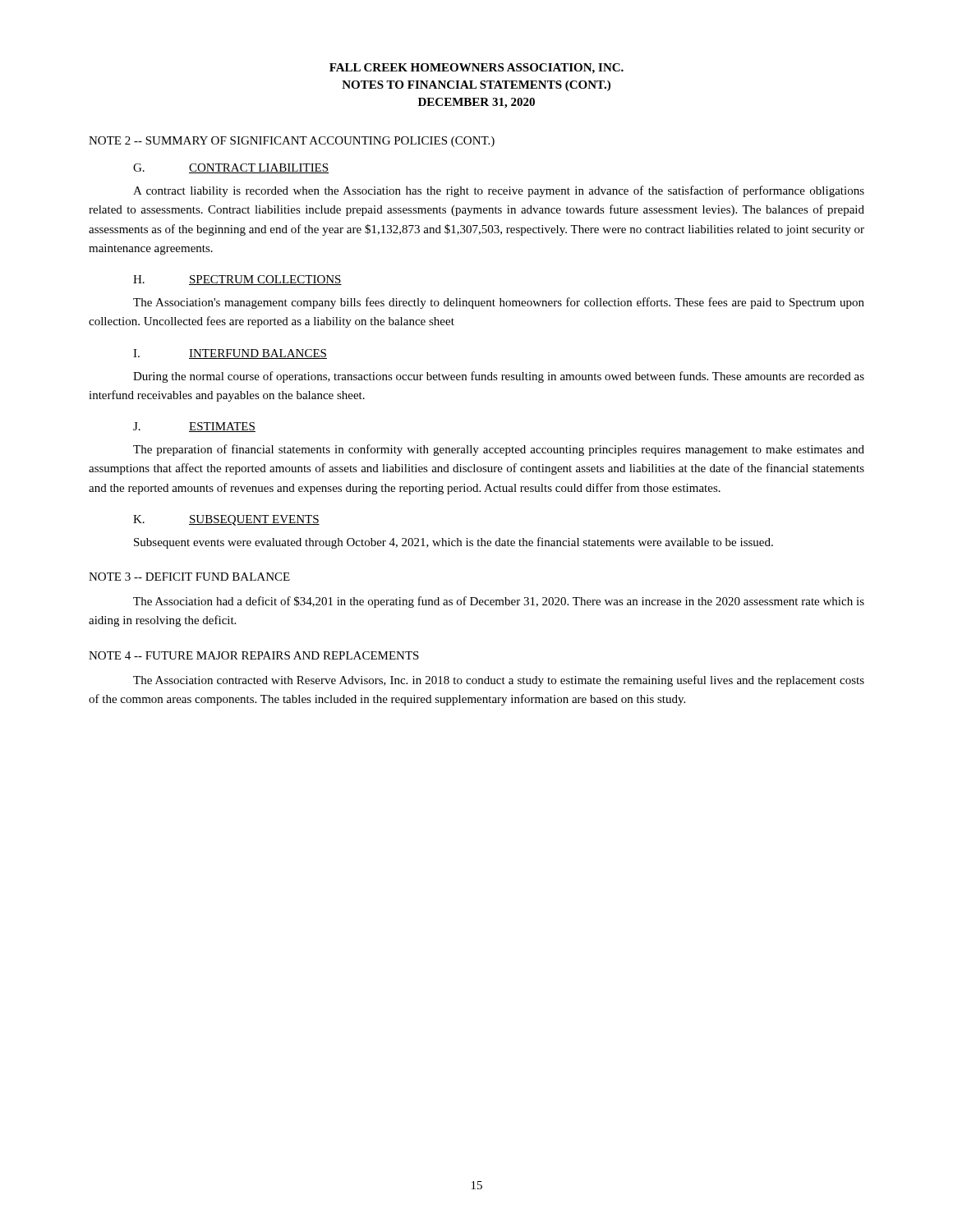Navigate to the text block starting "The Association's management company"

coord(476,312)
